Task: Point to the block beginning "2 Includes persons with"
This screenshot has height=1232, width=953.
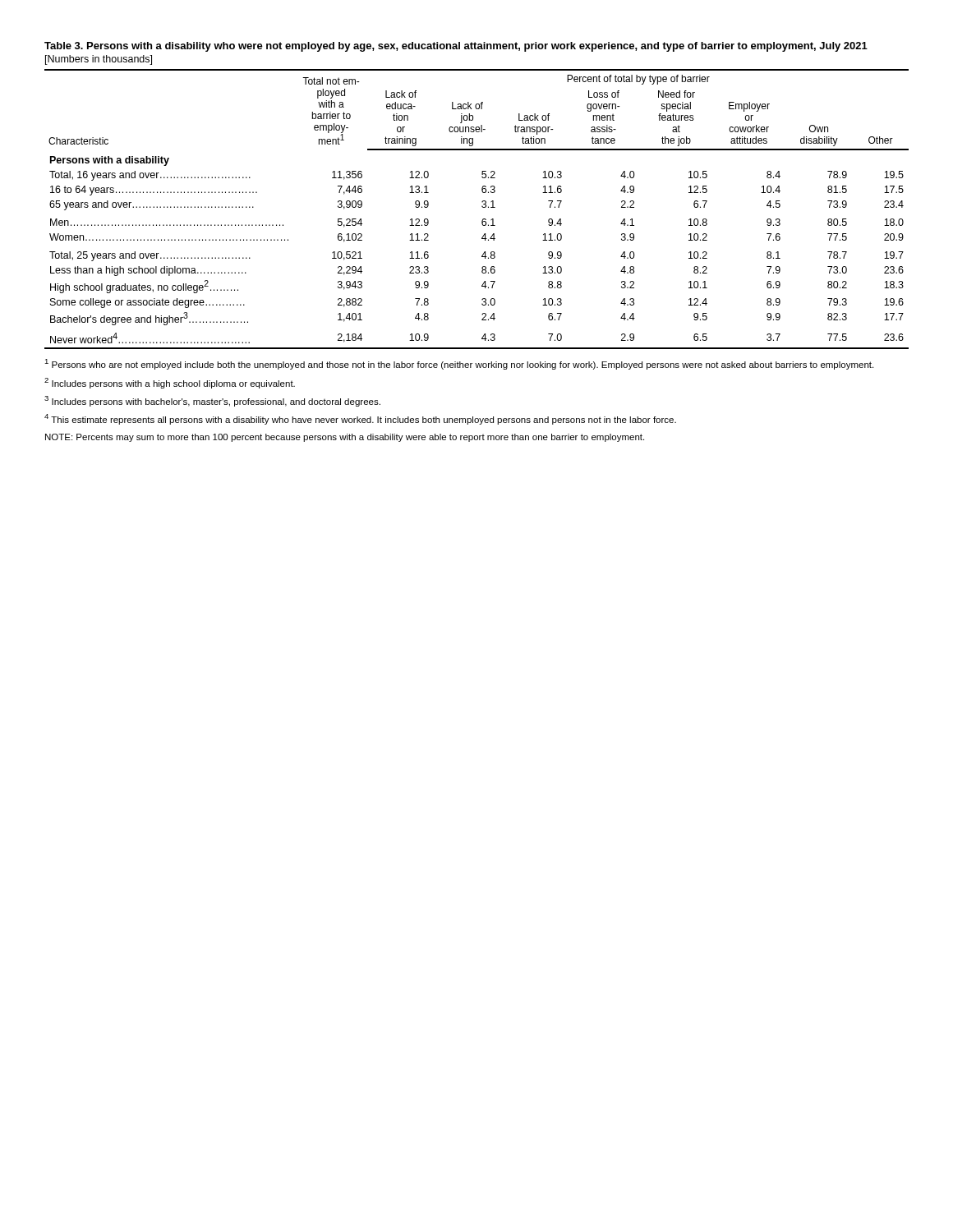Action: click(170, 383)
